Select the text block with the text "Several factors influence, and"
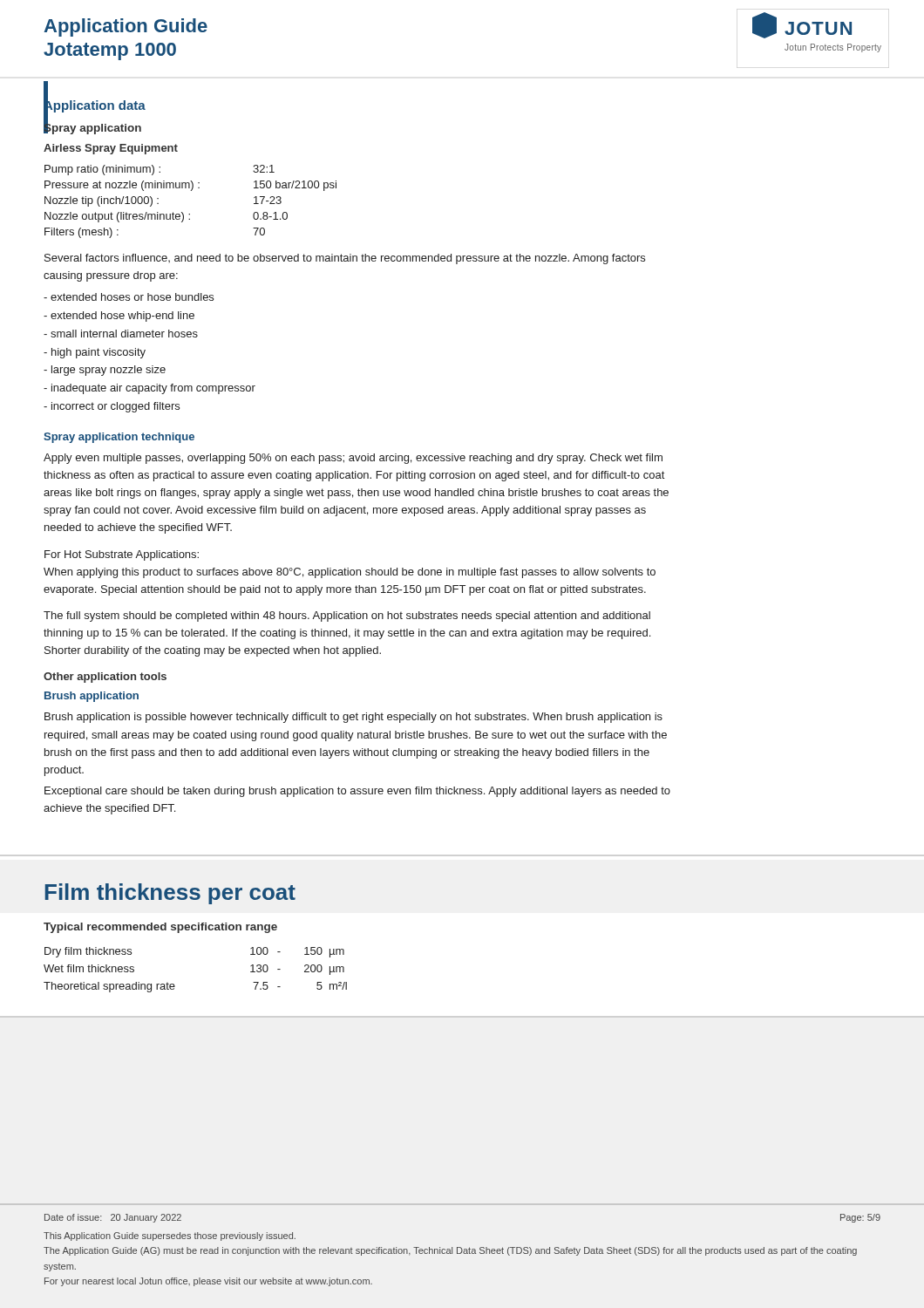 point(345,266)
